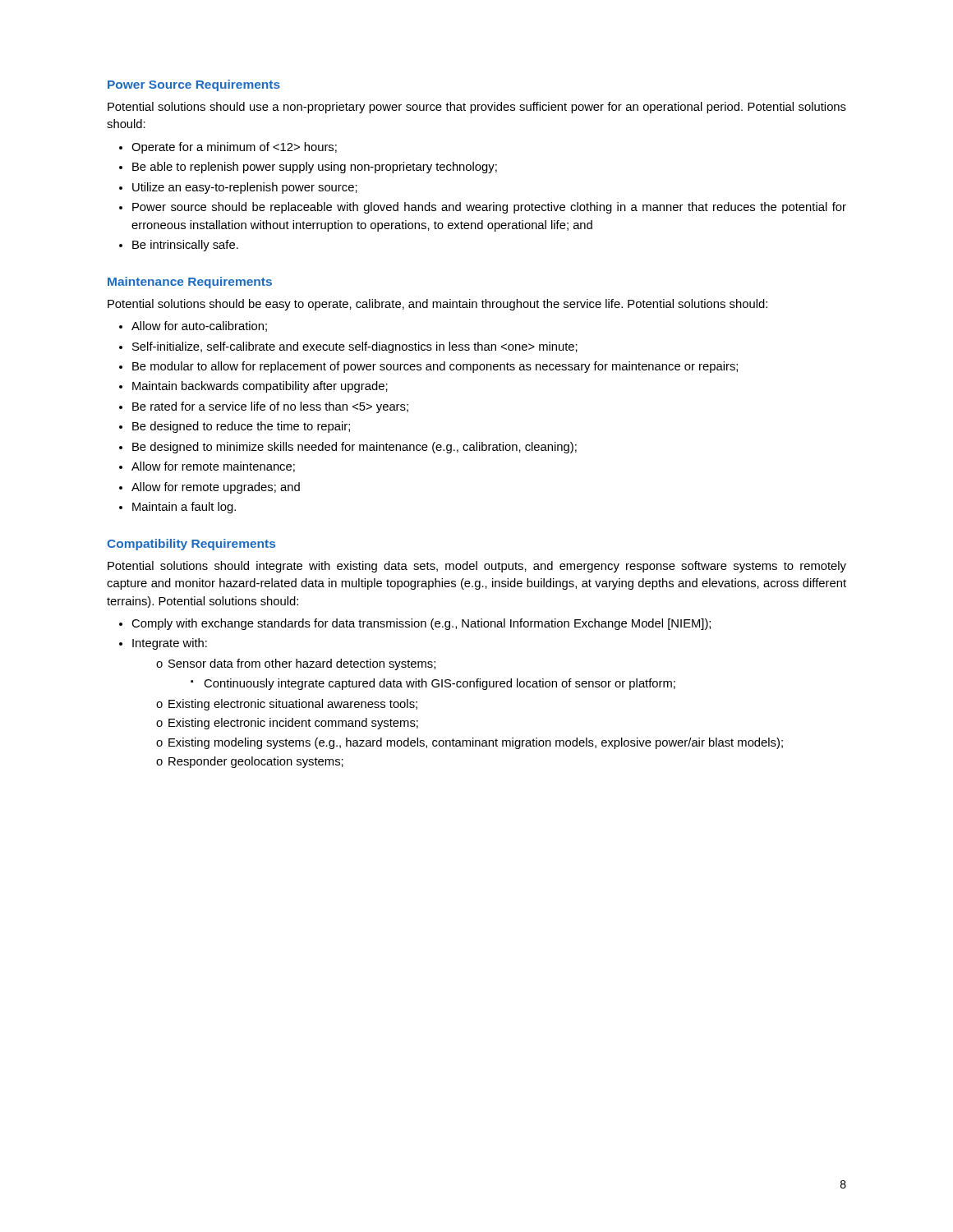Find "Allow for remote maintenance;" on this page
This screenshot has height=1232, width=953.
pos(214,467)
